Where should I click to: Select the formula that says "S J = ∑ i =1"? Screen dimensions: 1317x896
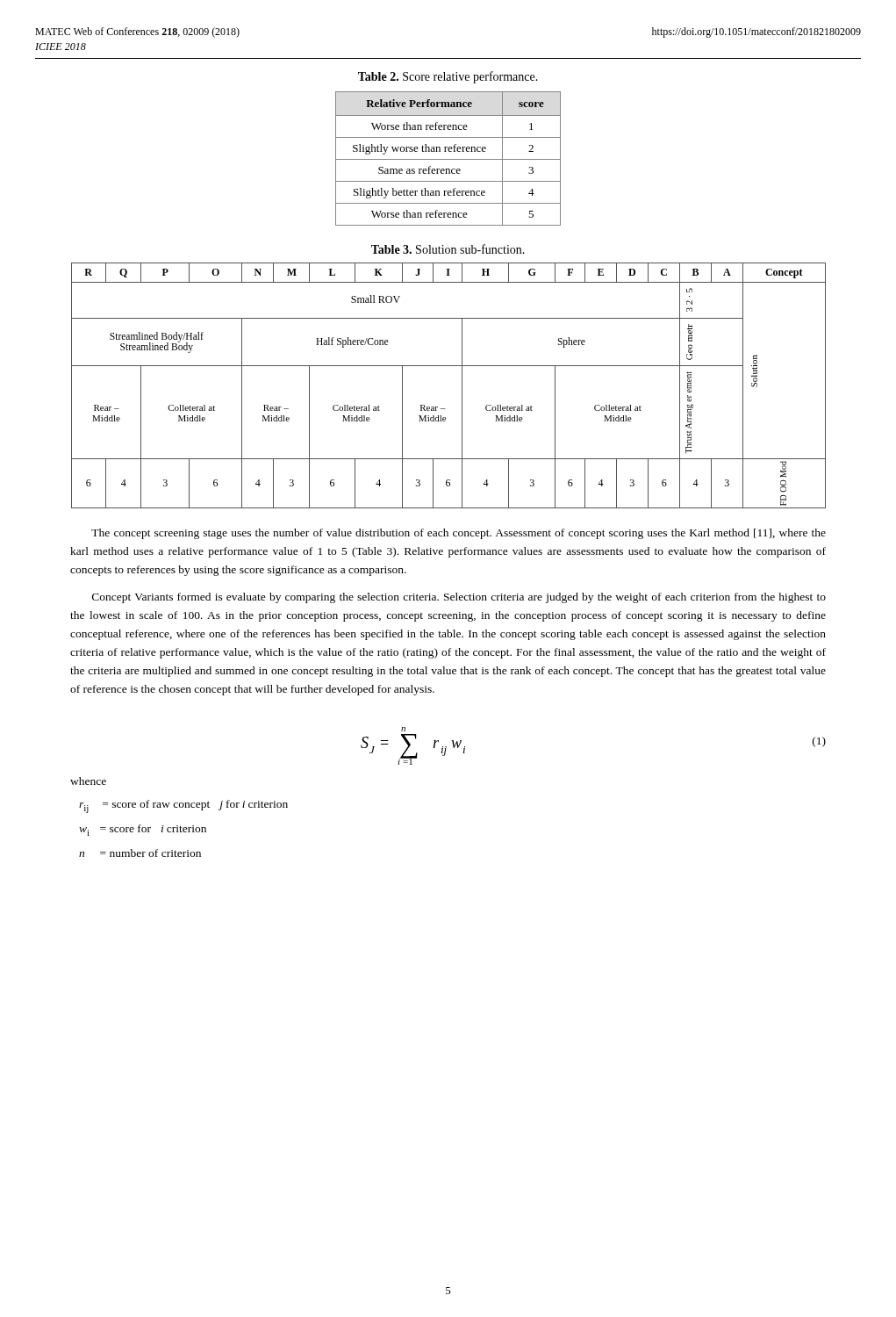click(x=403, y=729)
